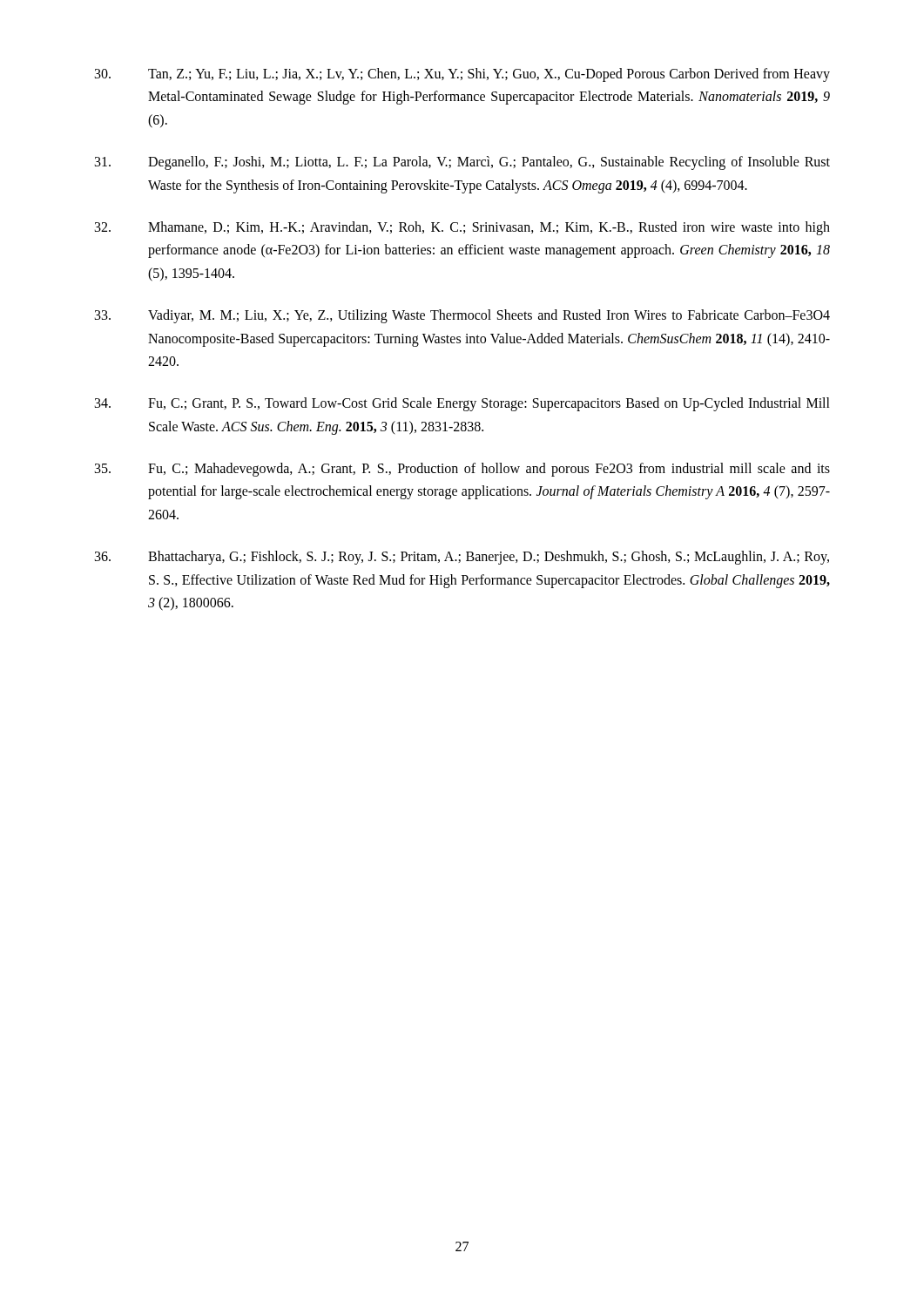Click on the list item containing "35. Fu, C.; Mahadevegowda, A.; Grant, P. S.,"

(x=462, y=492)
